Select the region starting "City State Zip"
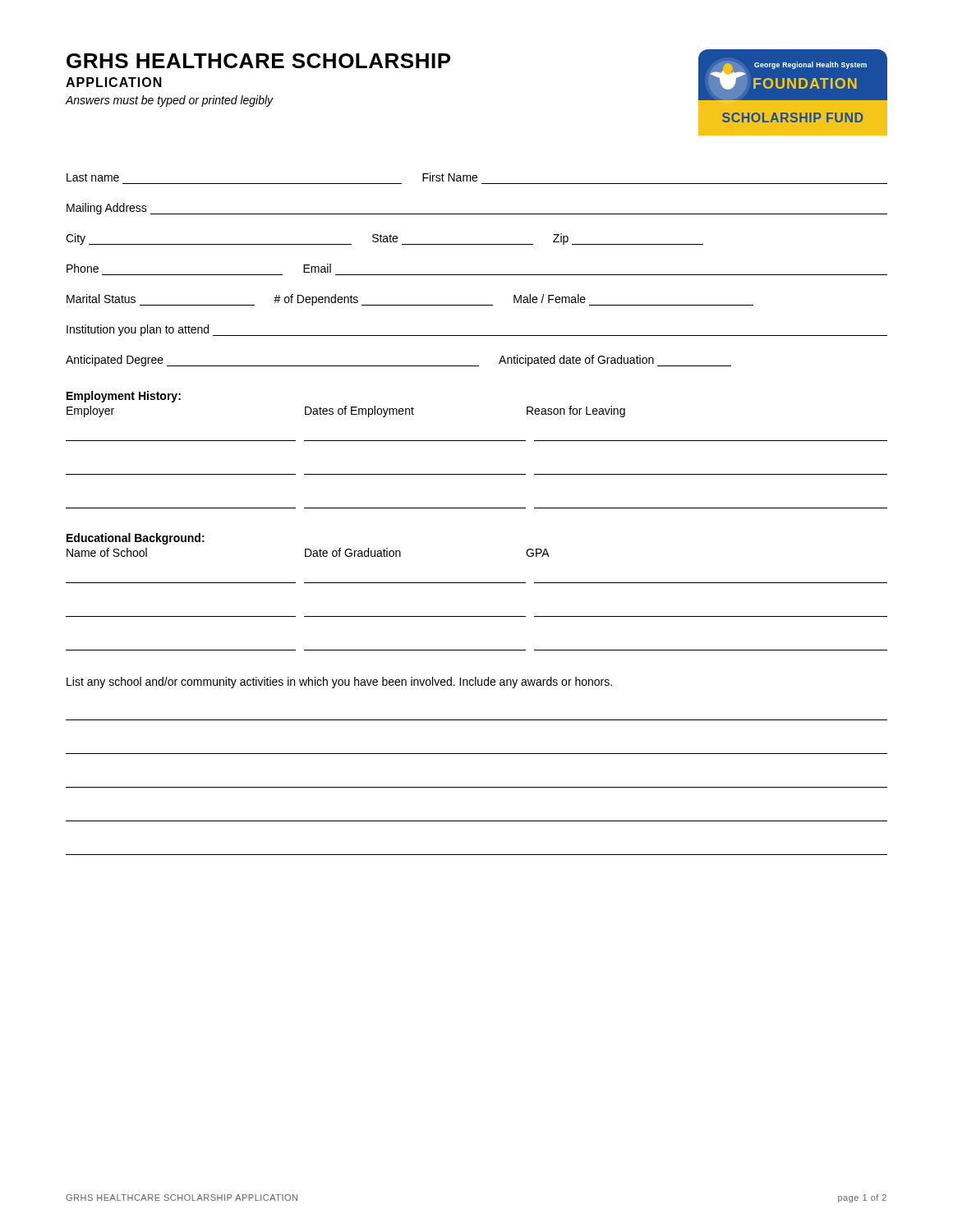The image size is (953, 1232). [385, 237]
